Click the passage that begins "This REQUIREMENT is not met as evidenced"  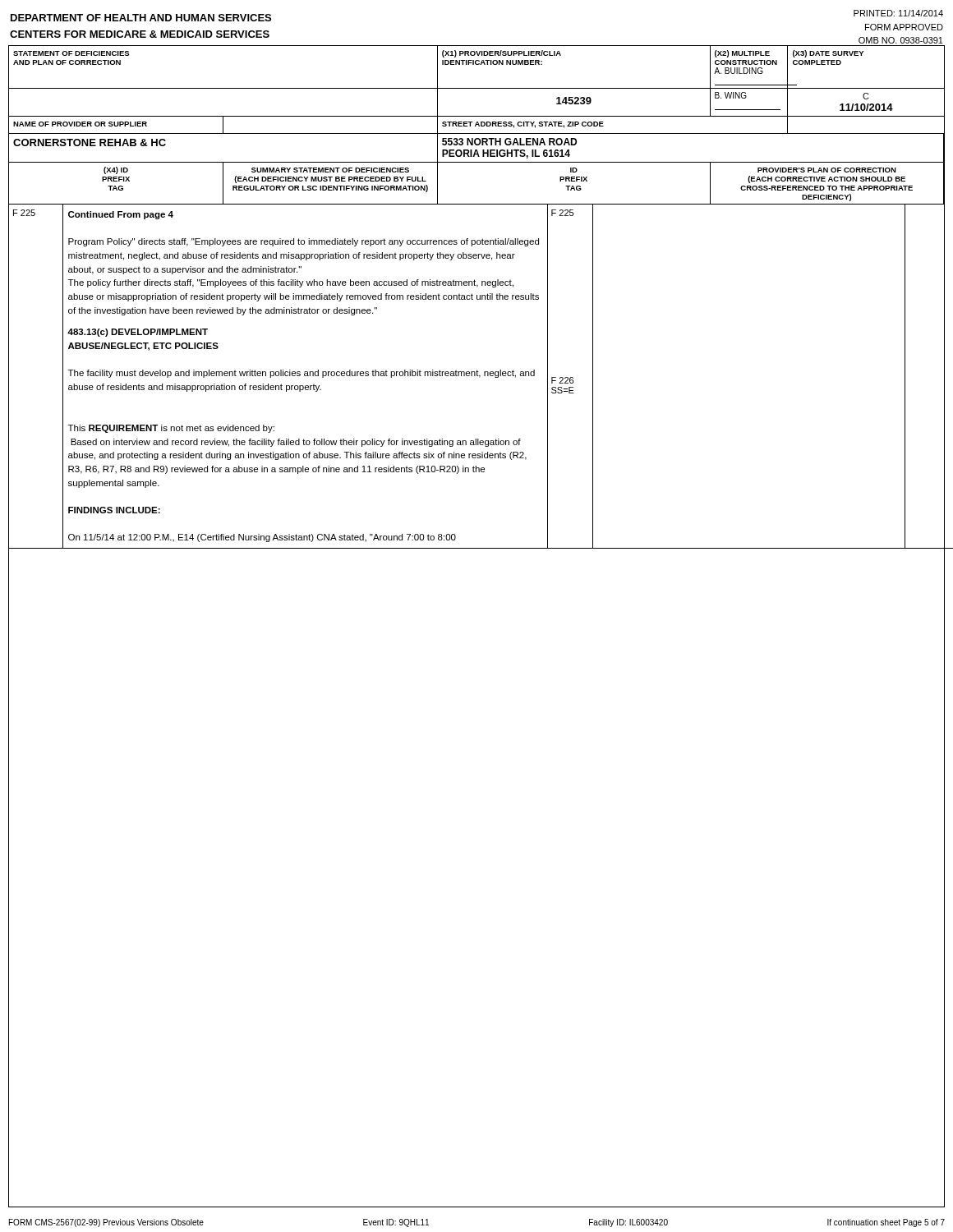click(297, 455)
